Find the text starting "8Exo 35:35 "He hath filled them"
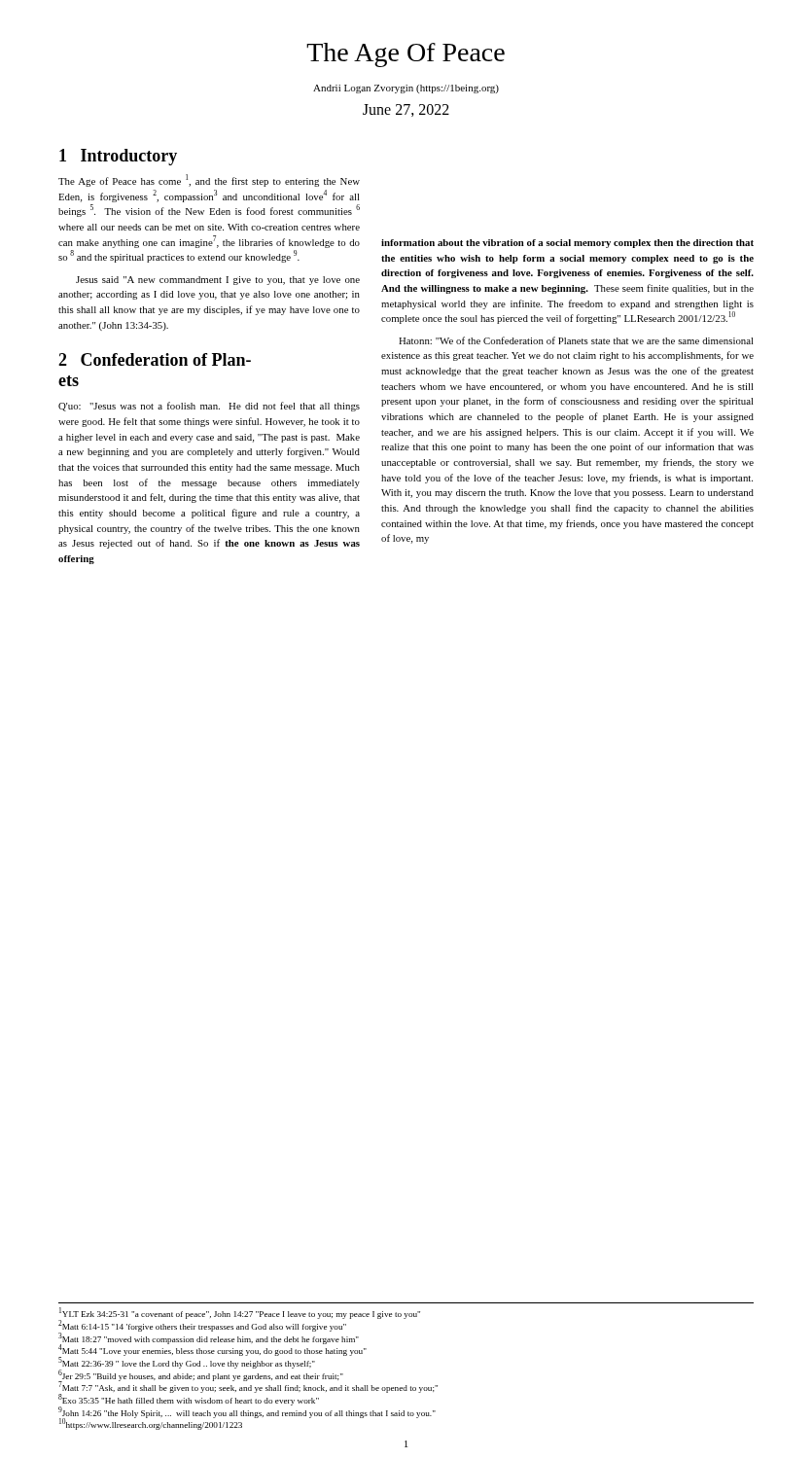The width and height of the screenshot is (812, 1459). pyautogui.click(x=406, y=1401)
